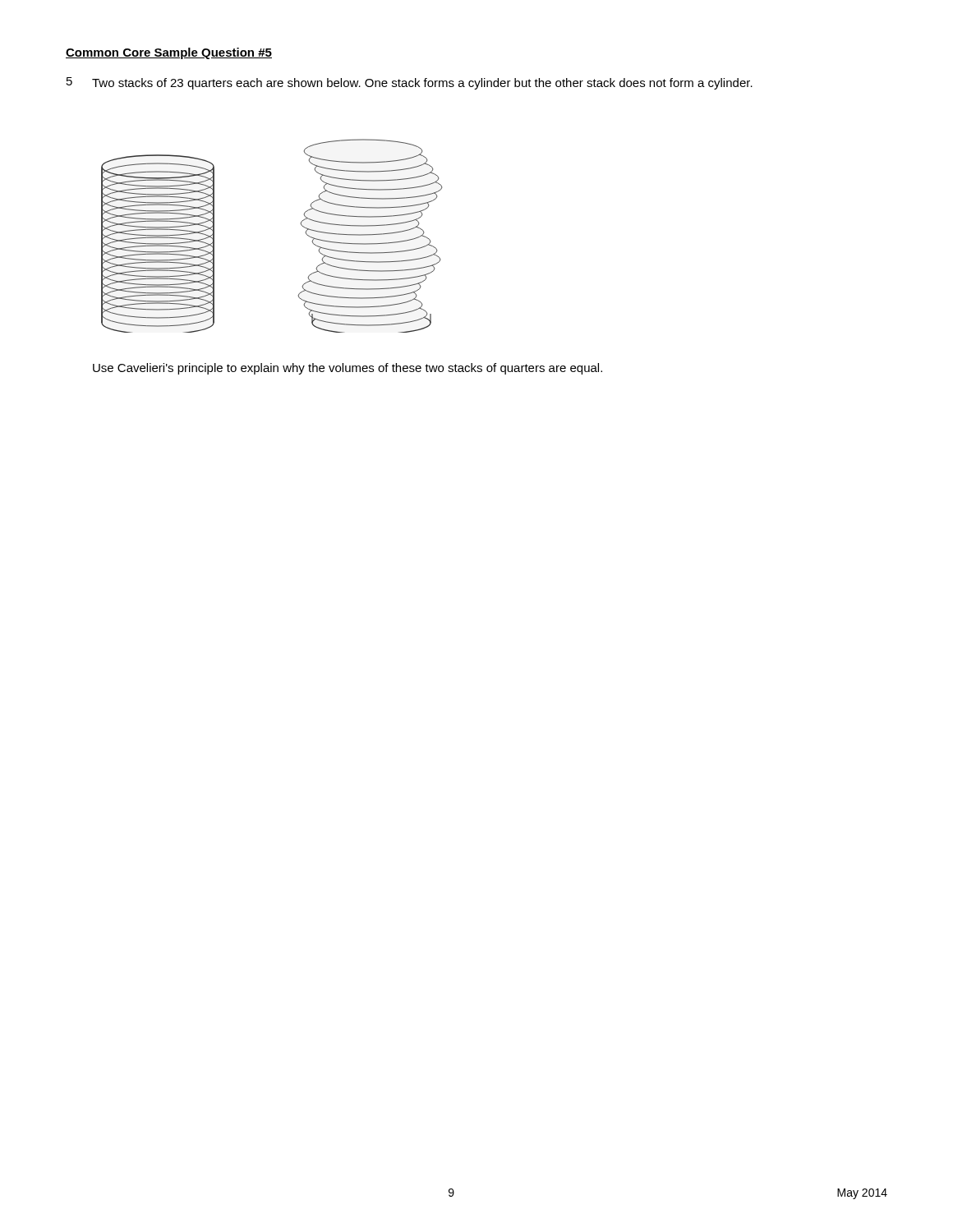This screenshot has height=1232, width=953.
Task: Click a illustration
Action: 490,225
